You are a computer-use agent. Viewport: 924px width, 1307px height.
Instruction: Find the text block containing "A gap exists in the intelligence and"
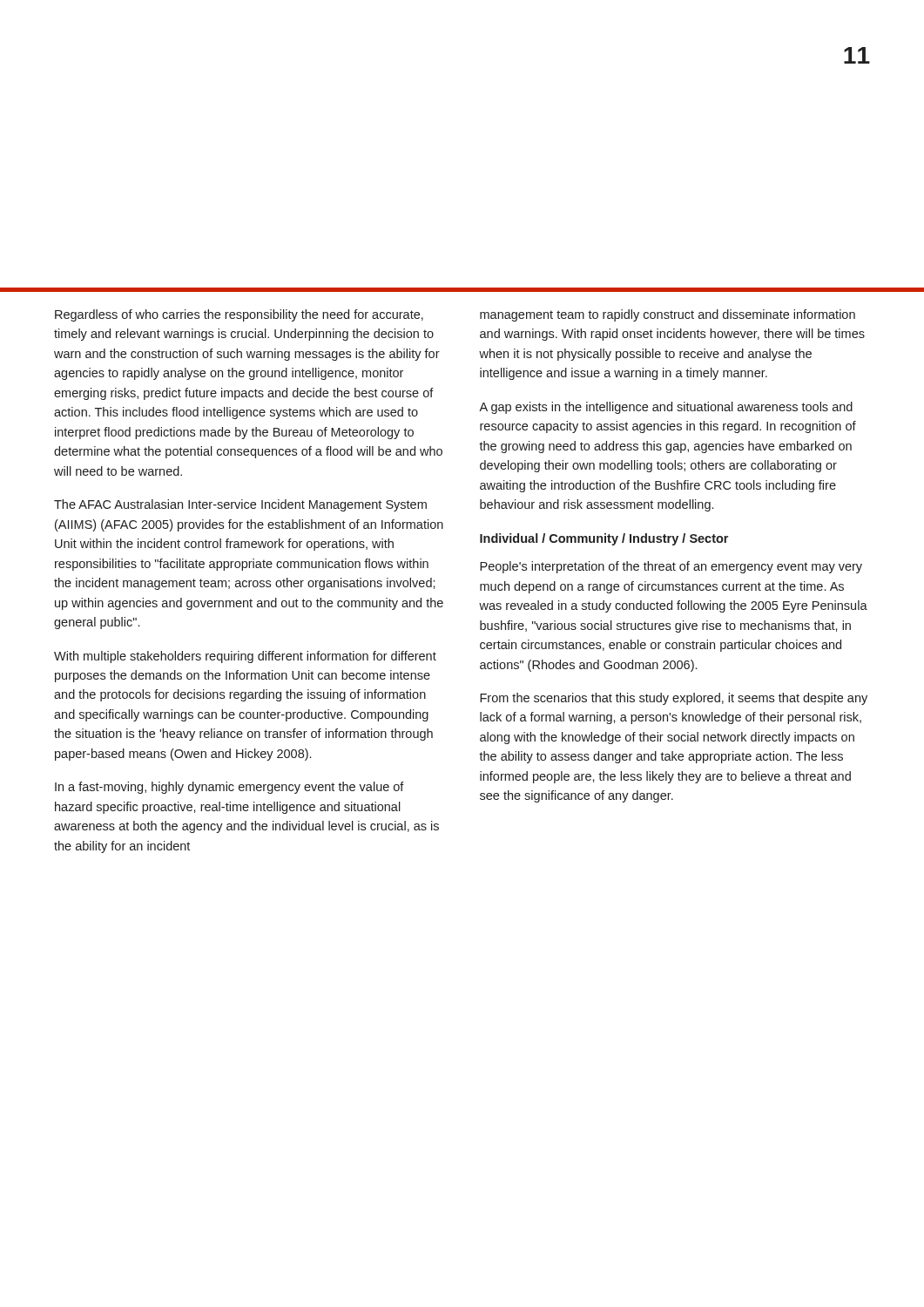tap(668, 456)
